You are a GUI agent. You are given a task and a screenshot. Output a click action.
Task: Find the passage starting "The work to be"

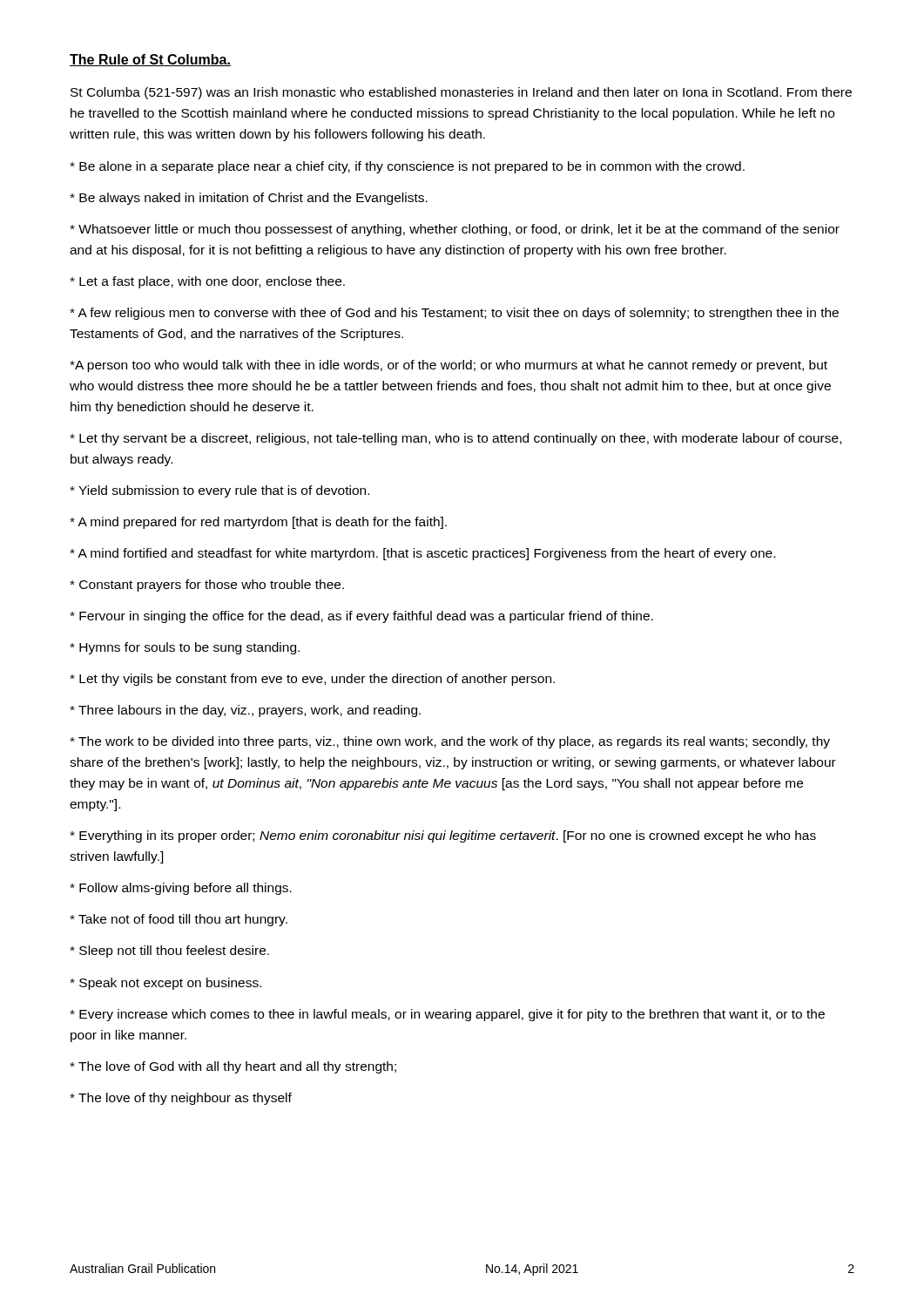pyautogui.click(x=453, y=773)
